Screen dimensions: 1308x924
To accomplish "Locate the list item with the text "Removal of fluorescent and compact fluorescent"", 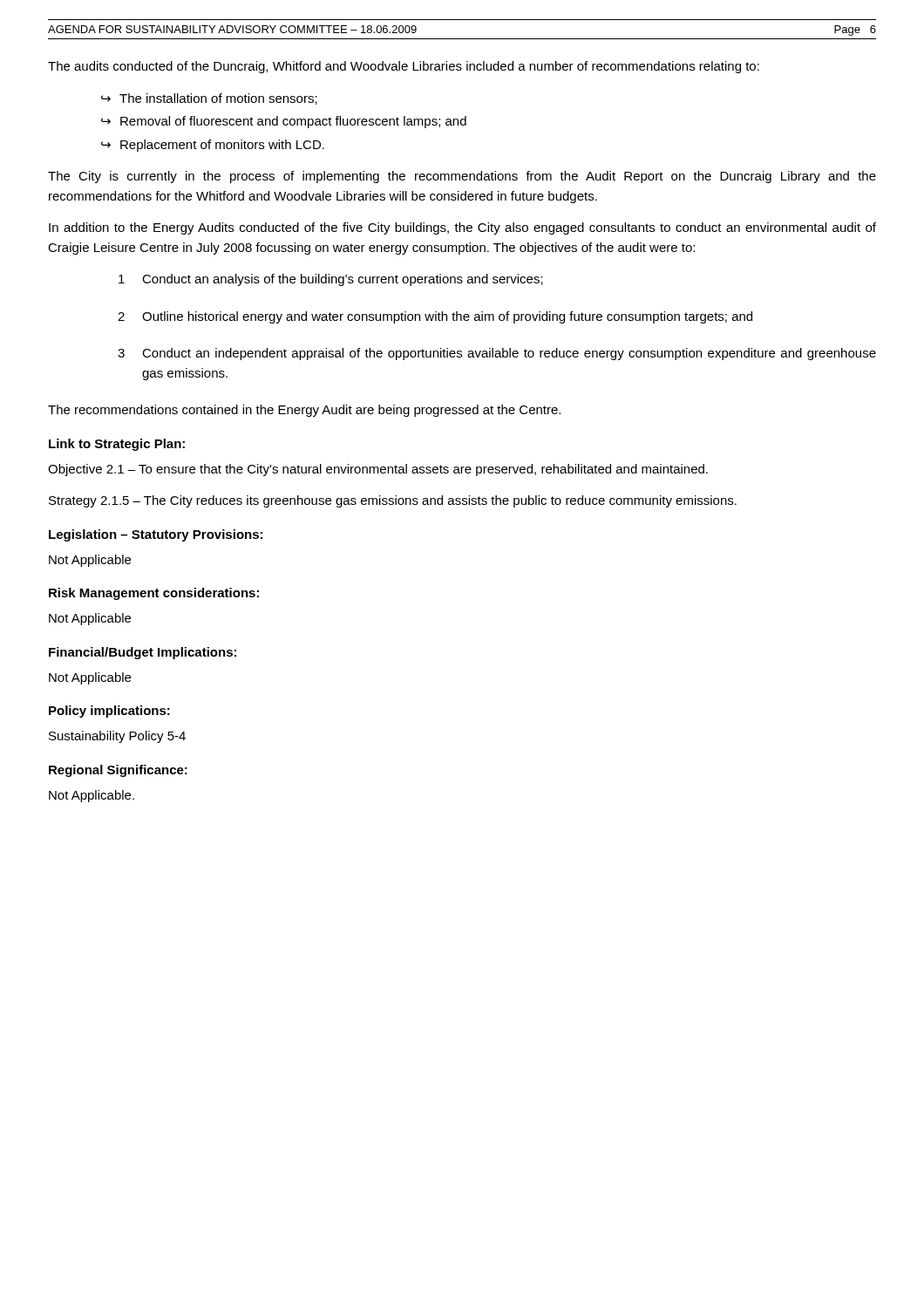I will pos(293,121).
